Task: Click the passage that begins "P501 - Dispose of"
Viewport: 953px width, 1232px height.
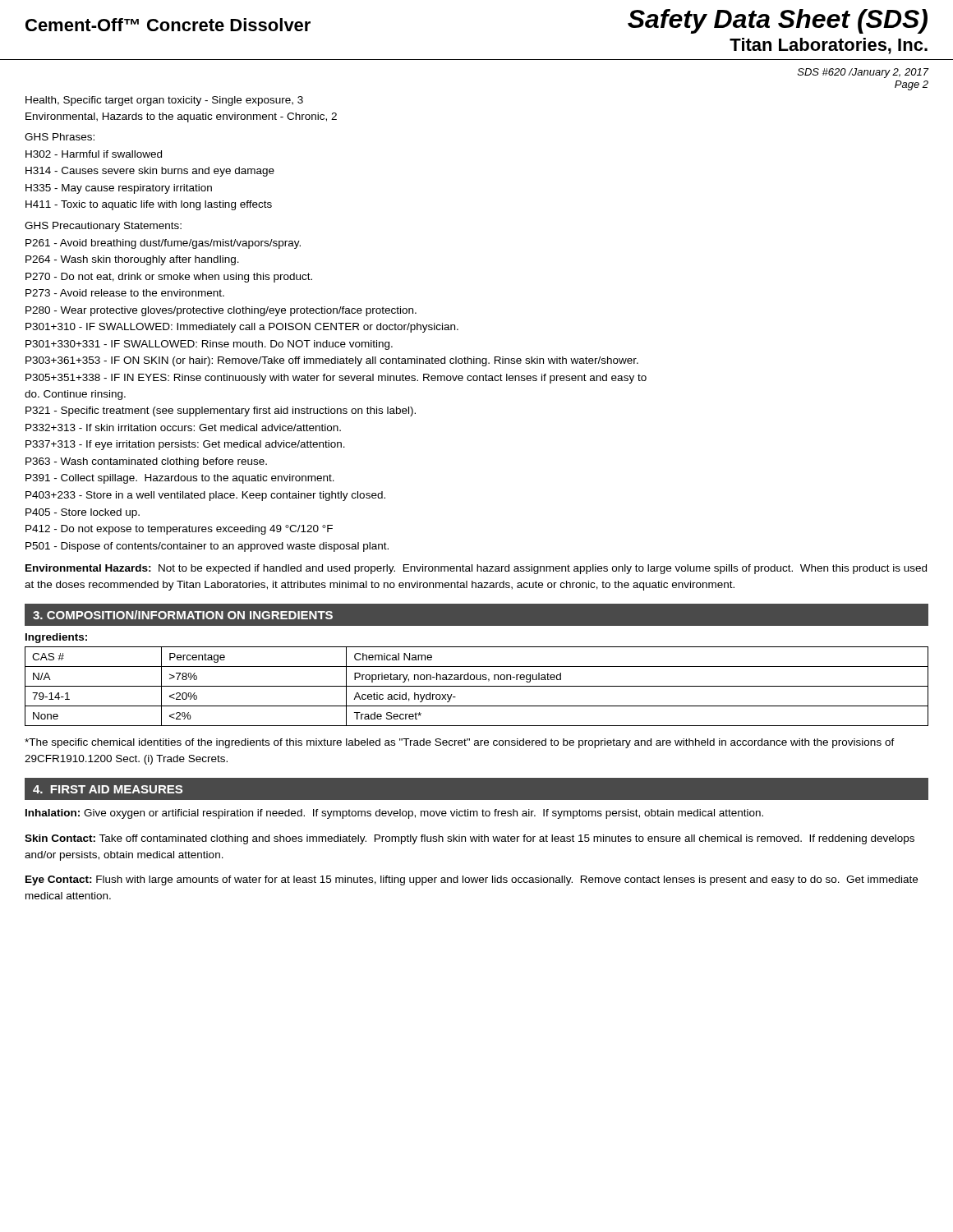Action: click(207, 546)
